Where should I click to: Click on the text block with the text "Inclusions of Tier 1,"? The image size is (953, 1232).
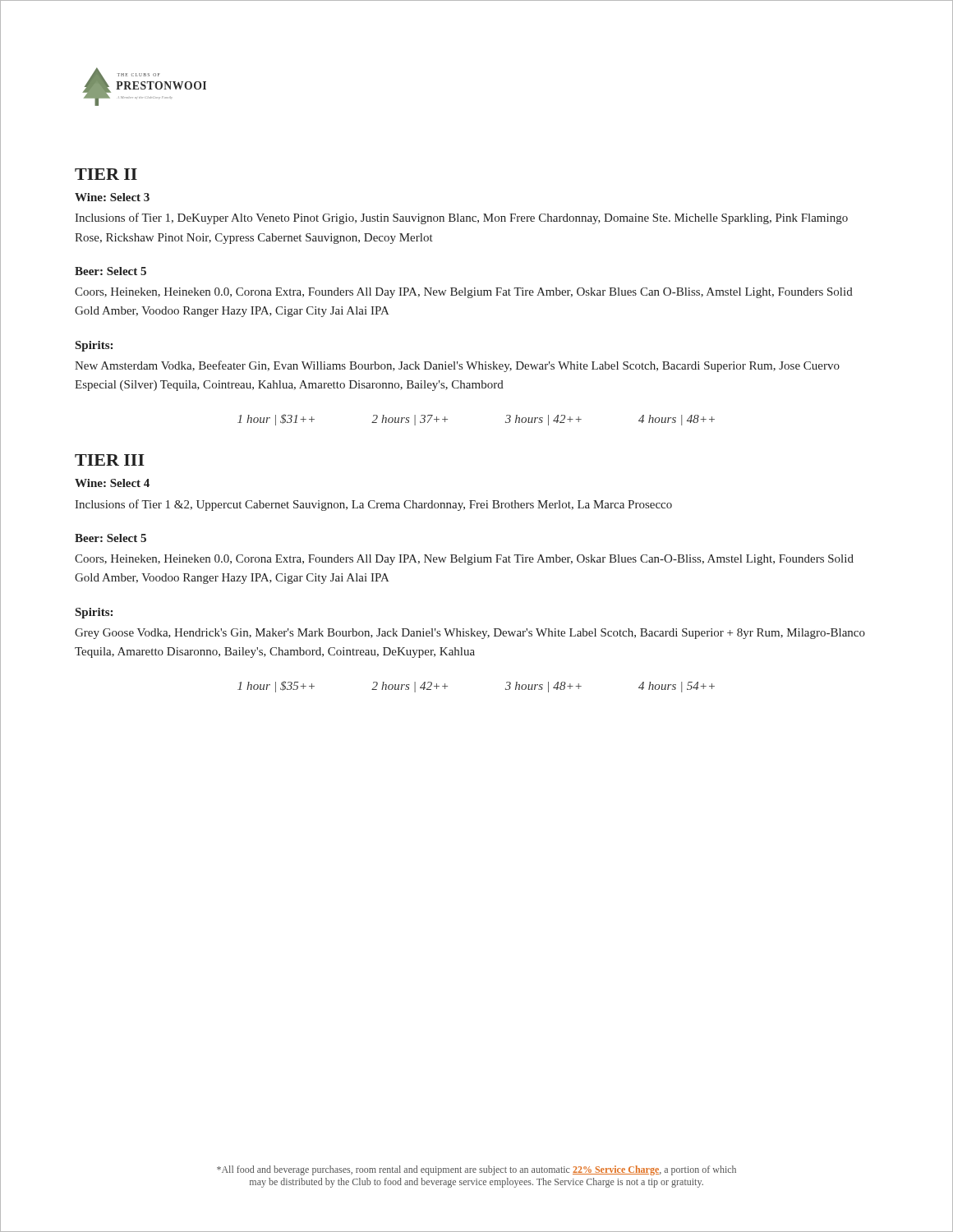click(x=461, y=227)
